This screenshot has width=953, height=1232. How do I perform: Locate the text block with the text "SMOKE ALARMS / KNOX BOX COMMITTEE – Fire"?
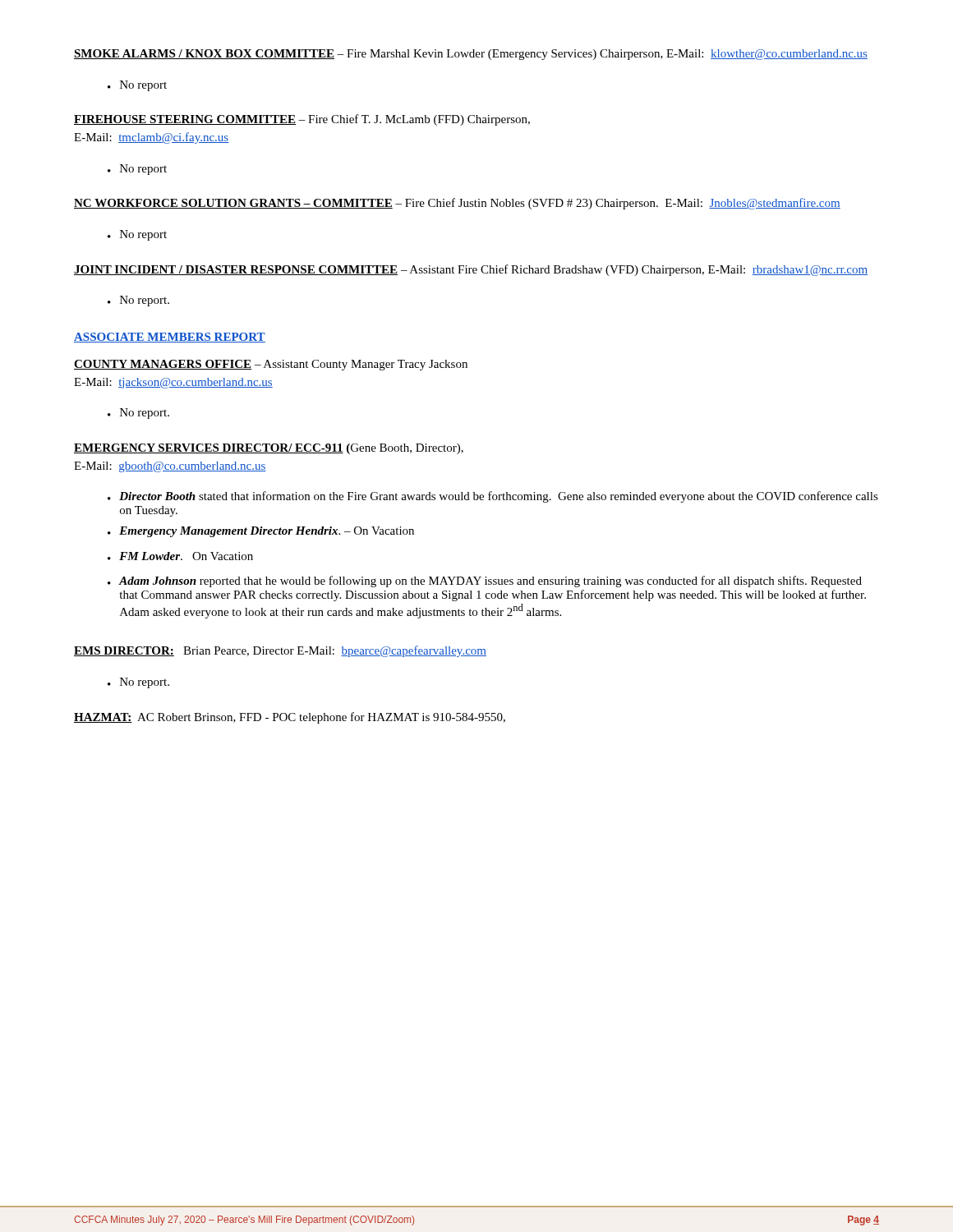[476, 54]
